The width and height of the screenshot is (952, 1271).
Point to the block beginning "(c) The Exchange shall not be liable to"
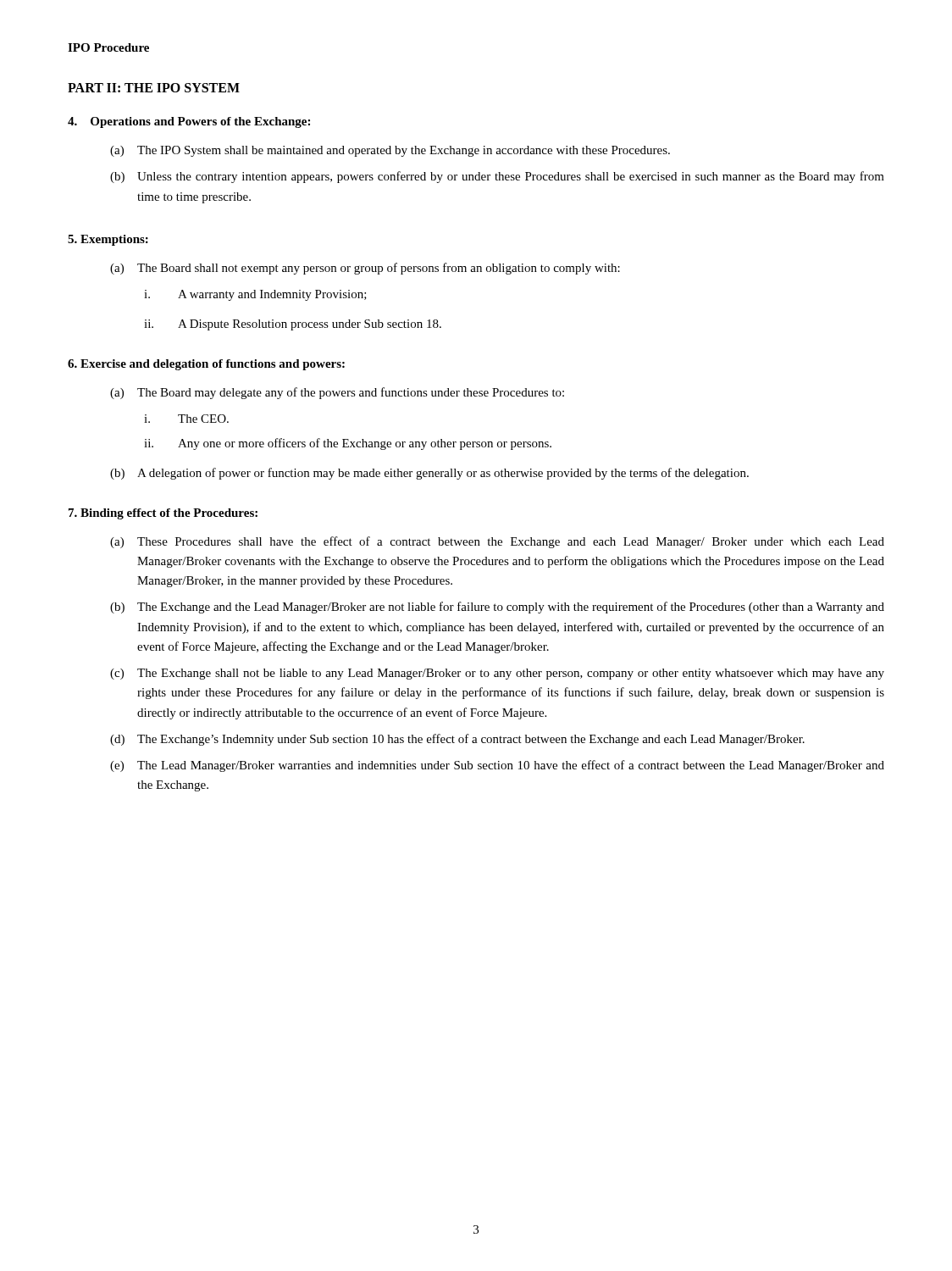[x=497, y=693]
